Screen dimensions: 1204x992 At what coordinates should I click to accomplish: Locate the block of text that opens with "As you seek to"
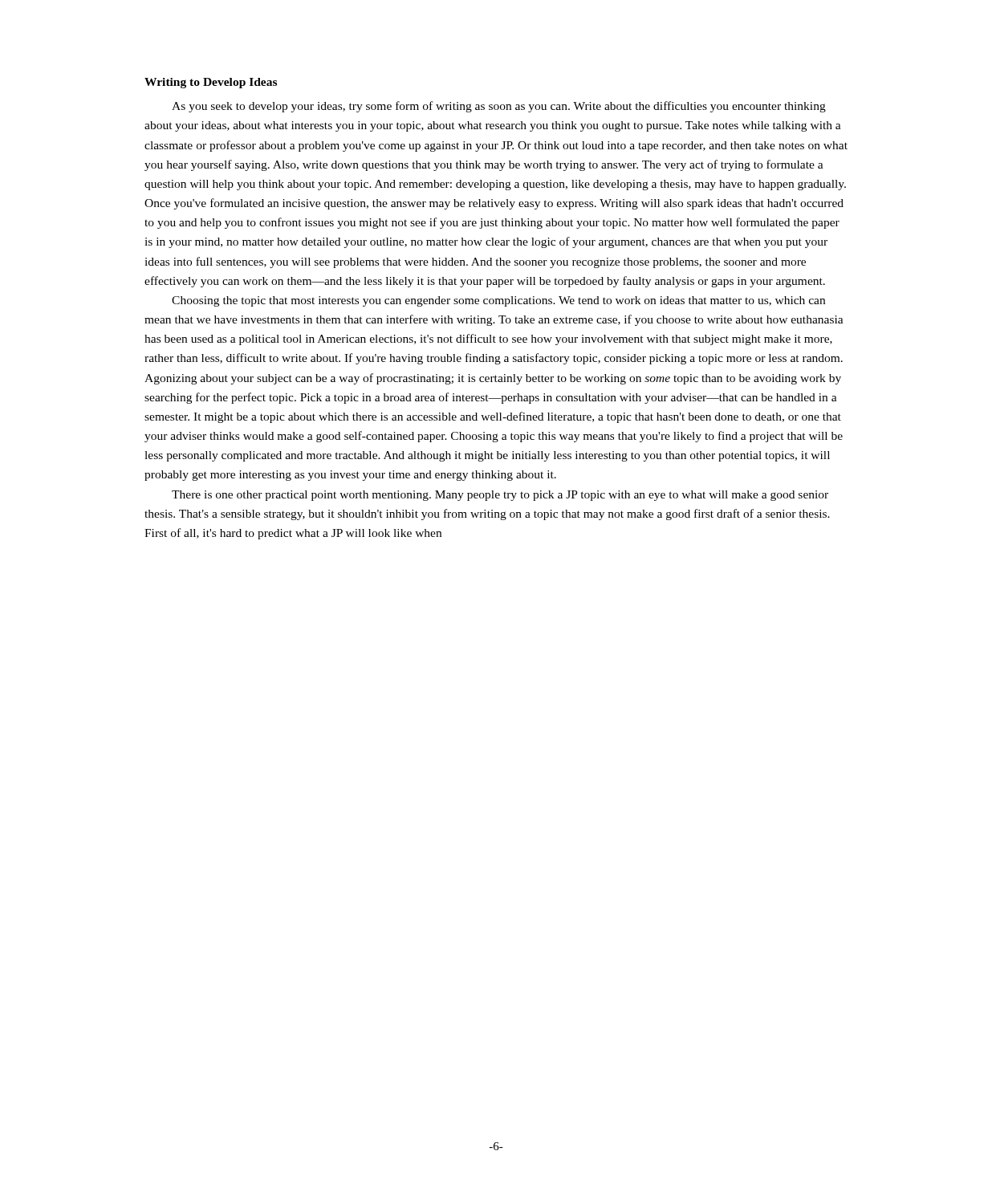(496, 193)
